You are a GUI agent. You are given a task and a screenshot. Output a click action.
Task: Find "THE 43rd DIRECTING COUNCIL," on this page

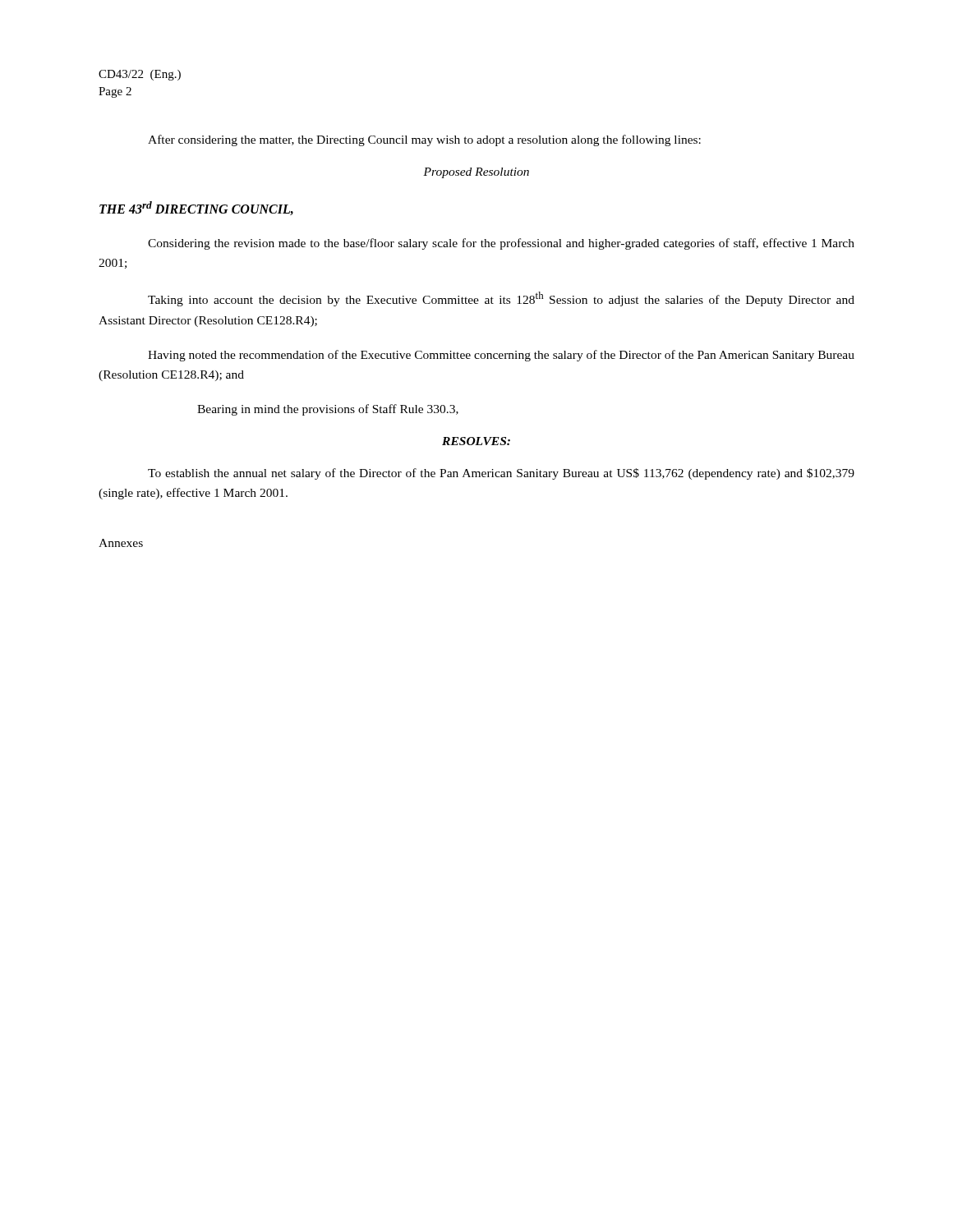point(196,208)
